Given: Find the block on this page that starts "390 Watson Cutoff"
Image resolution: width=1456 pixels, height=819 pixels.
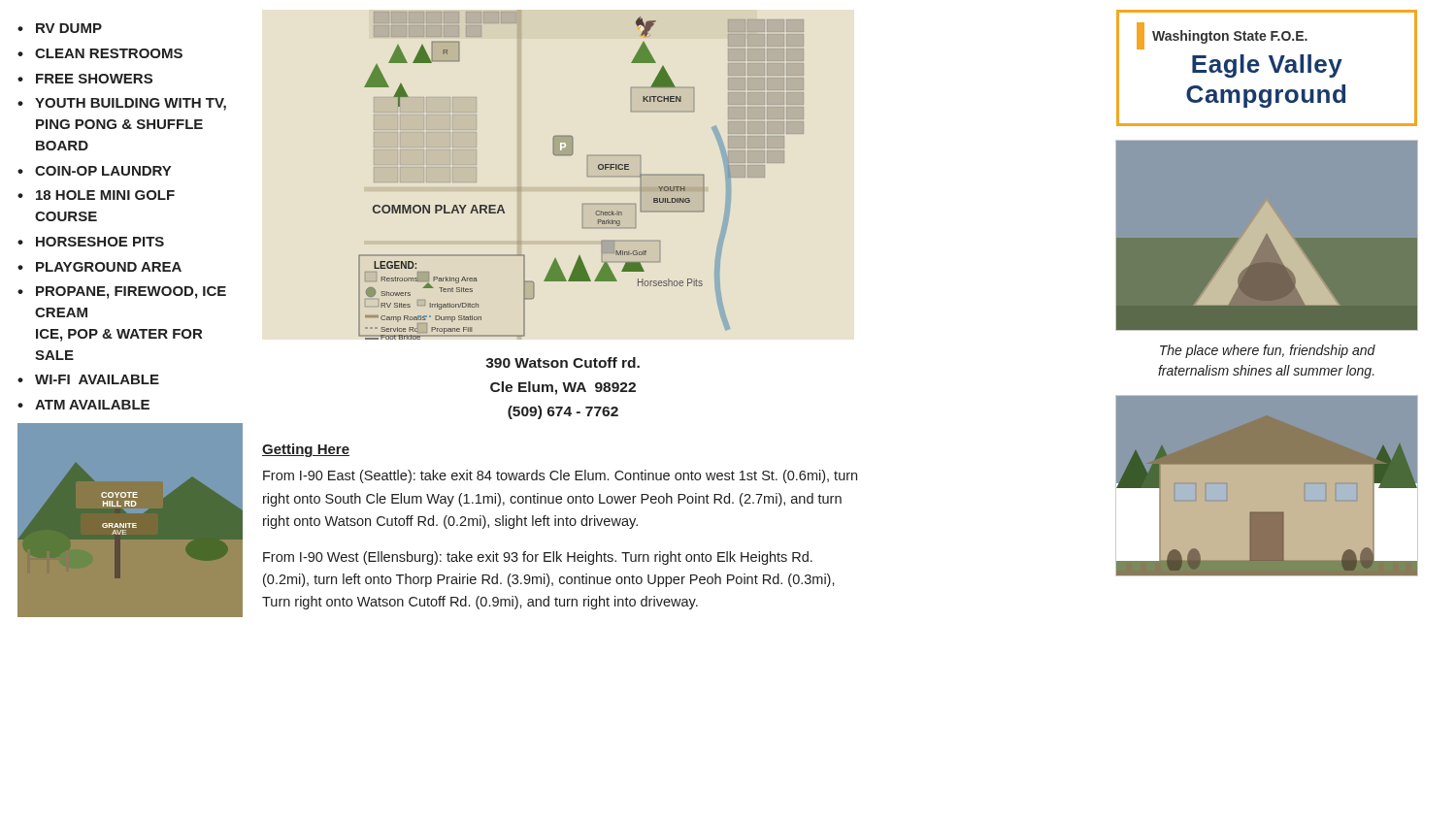Looking at the screenshot, I should 563,387.
